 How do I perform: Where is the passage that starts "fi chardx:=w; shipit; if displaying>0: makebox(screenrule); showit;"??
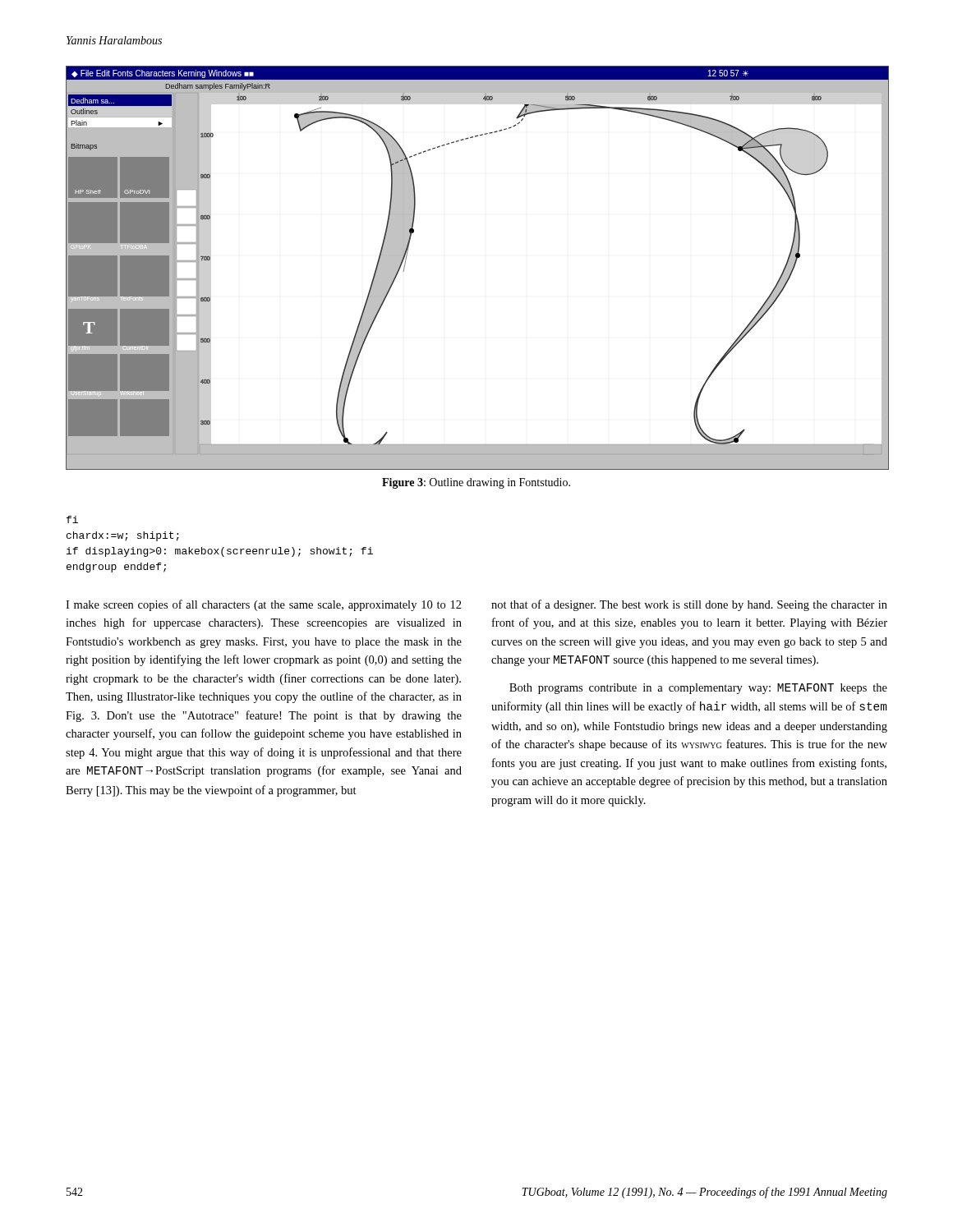pos(220,543)
